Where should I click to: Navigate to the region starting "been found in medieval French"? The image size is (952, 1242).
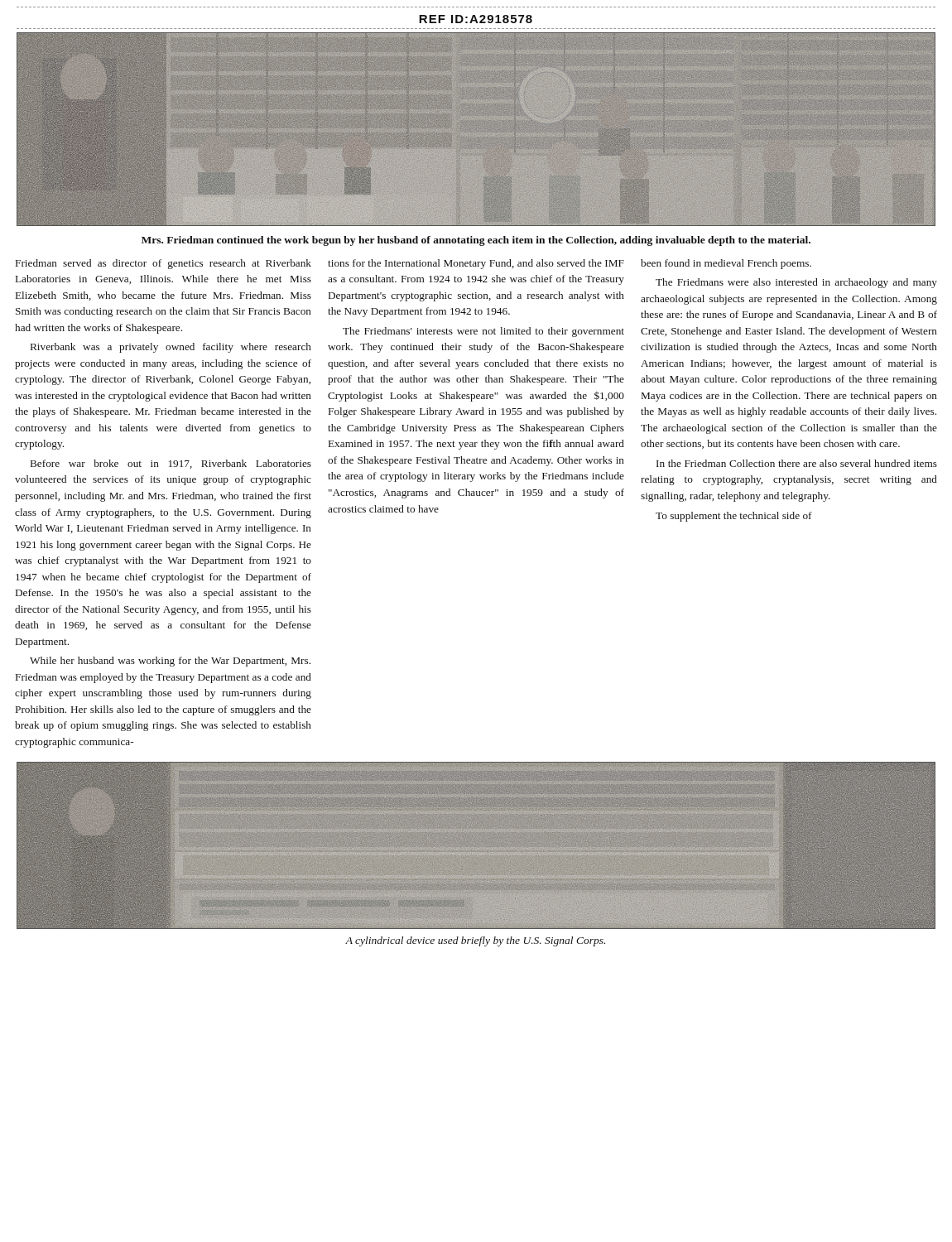tap(789, 389)
